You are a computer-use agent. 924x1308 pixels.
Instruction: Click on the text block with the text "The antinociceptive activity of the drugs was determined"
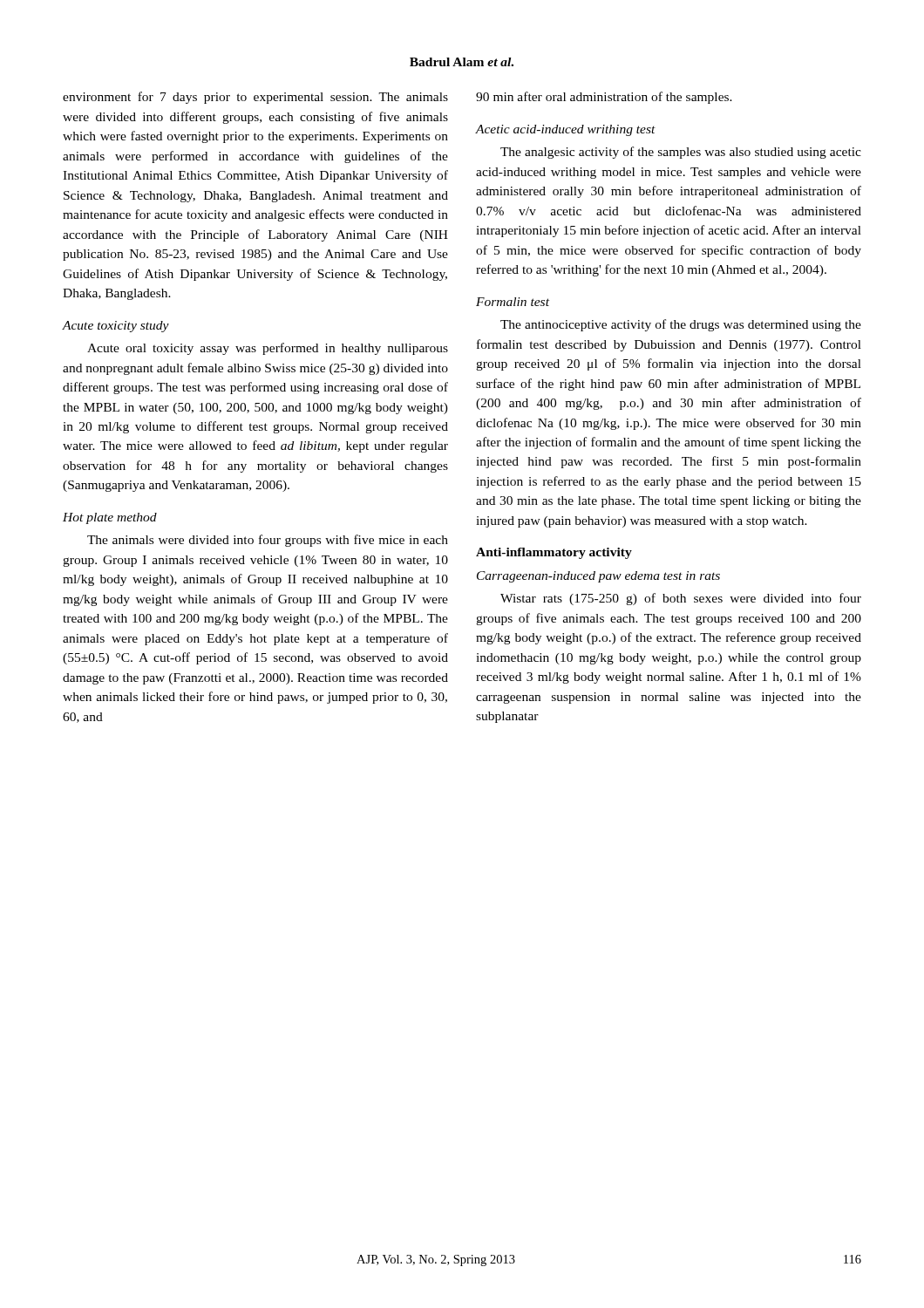669,423
